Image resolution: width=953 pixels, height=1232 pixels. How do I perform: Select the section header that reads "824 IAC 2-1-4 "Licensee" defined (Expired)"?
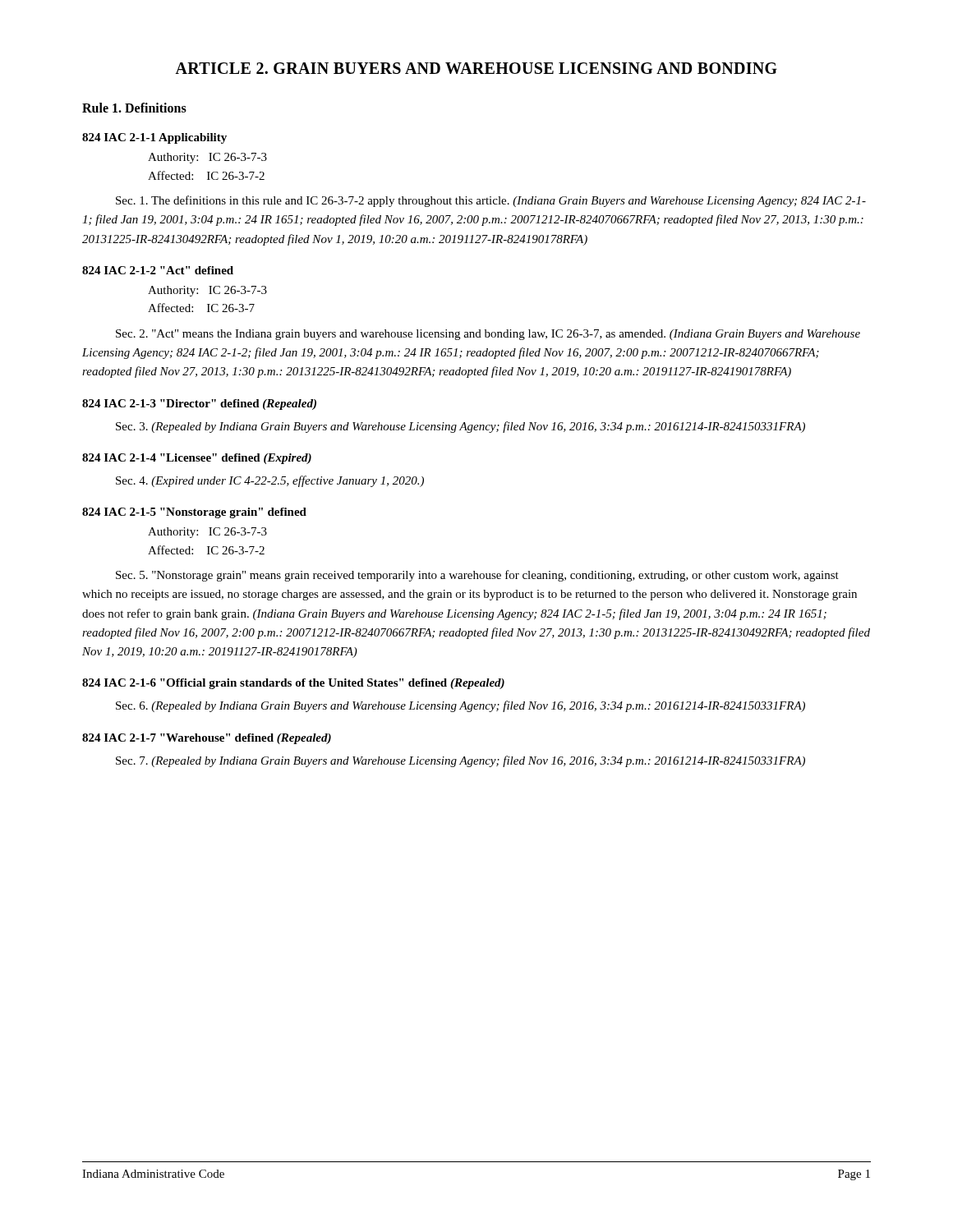(197, 457)
